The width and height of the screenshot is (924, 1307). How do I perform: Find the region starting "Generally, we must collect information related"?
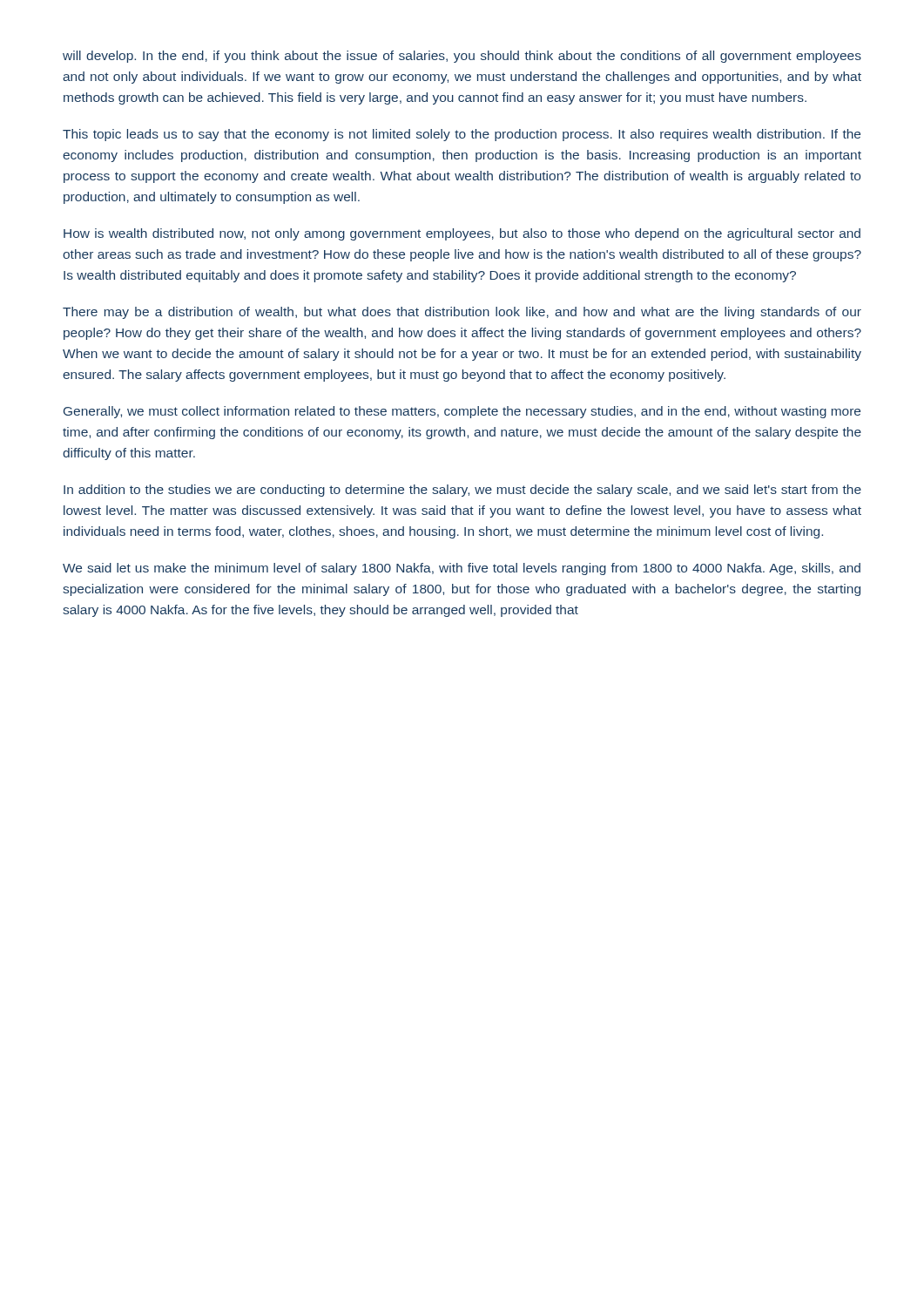(x=462, y=432)
